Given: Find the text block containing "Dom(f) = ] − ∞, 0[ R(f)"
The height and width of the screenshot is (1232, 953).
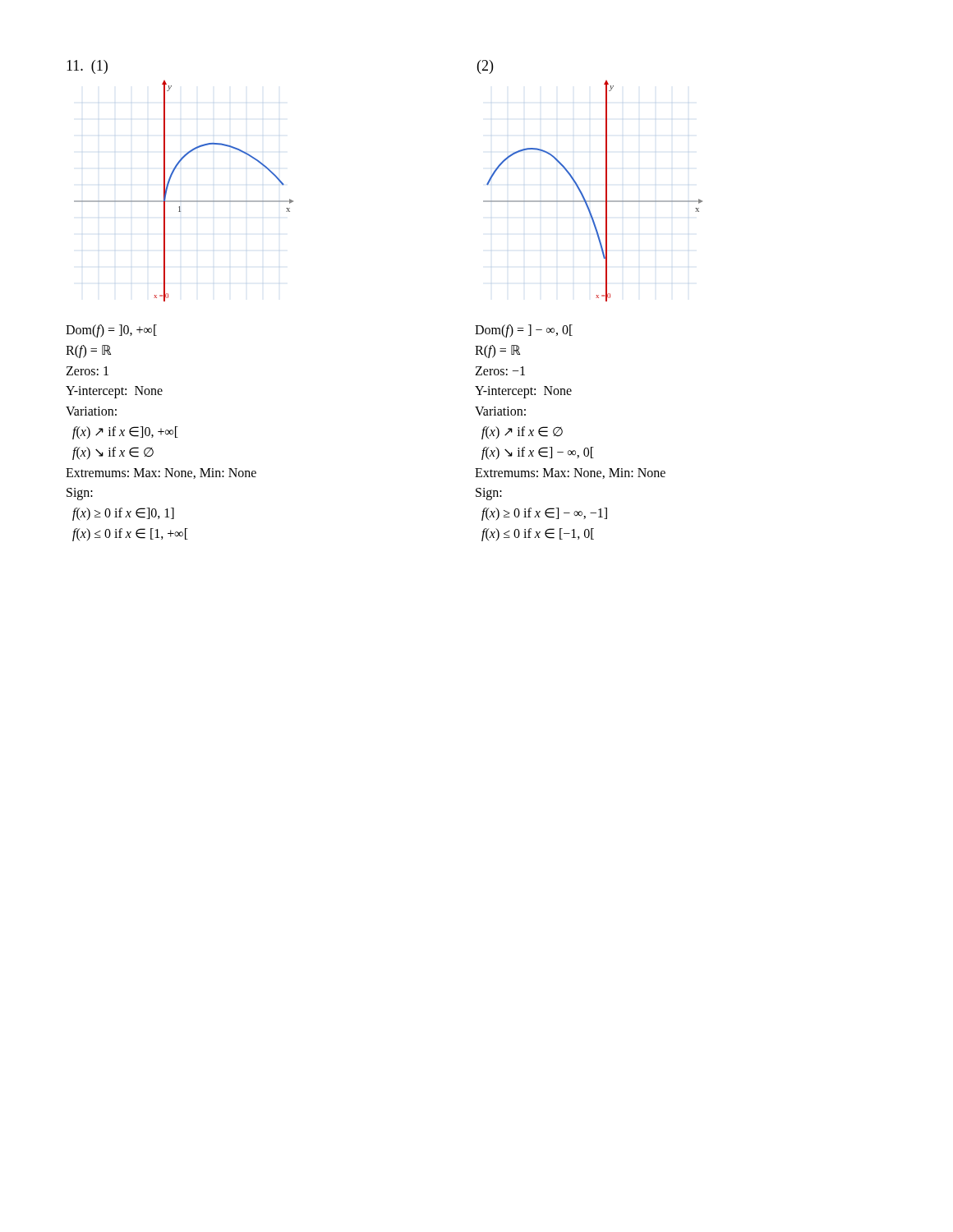Looking at the screenshot, I should tap(570, 432).
